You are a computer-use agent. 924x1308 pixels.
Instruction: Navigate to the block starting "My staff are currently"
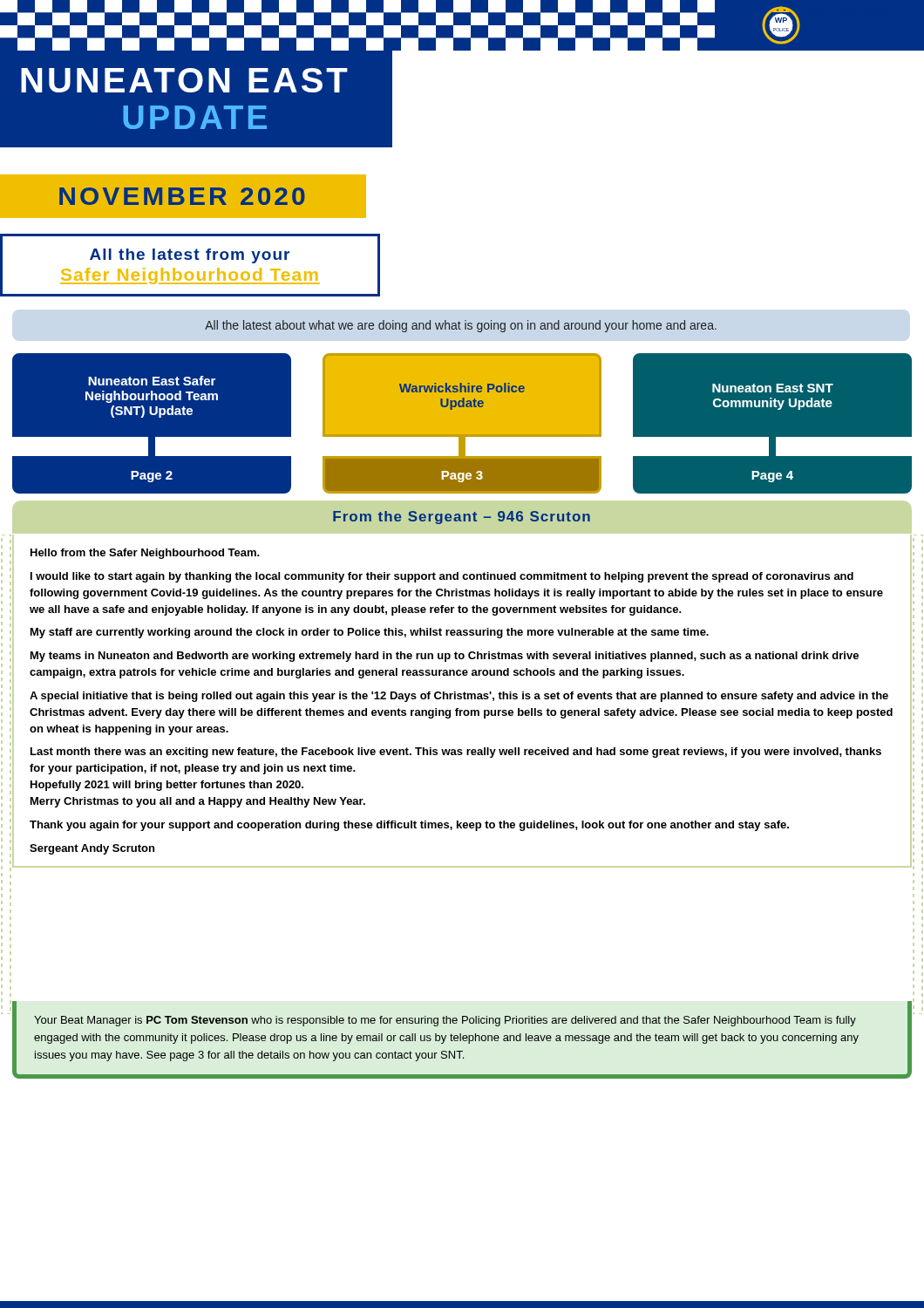pyautogui.click(x=369, y=632)
